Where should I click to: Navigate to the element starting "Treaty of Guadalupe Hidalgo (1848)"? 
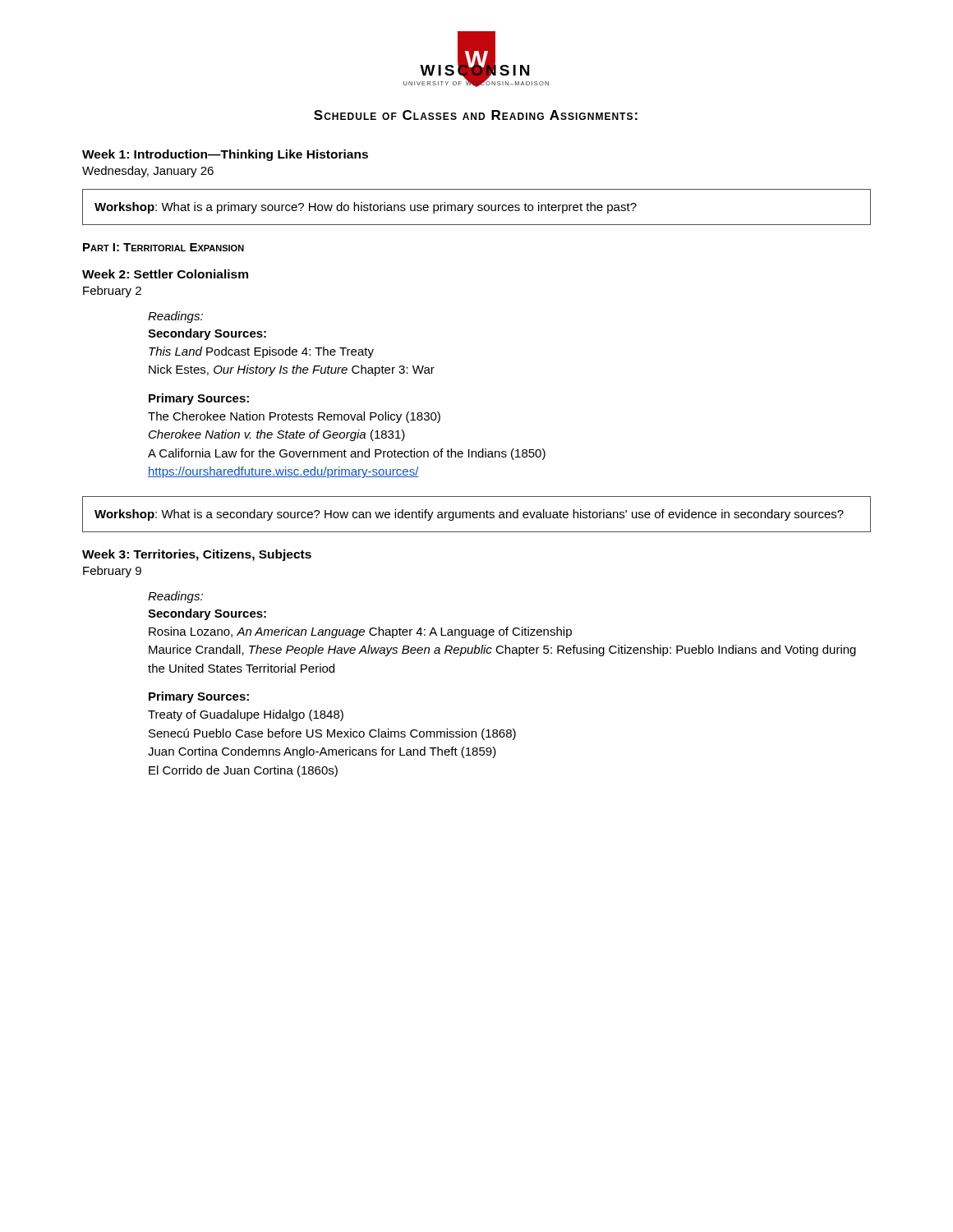pos(246,714)
